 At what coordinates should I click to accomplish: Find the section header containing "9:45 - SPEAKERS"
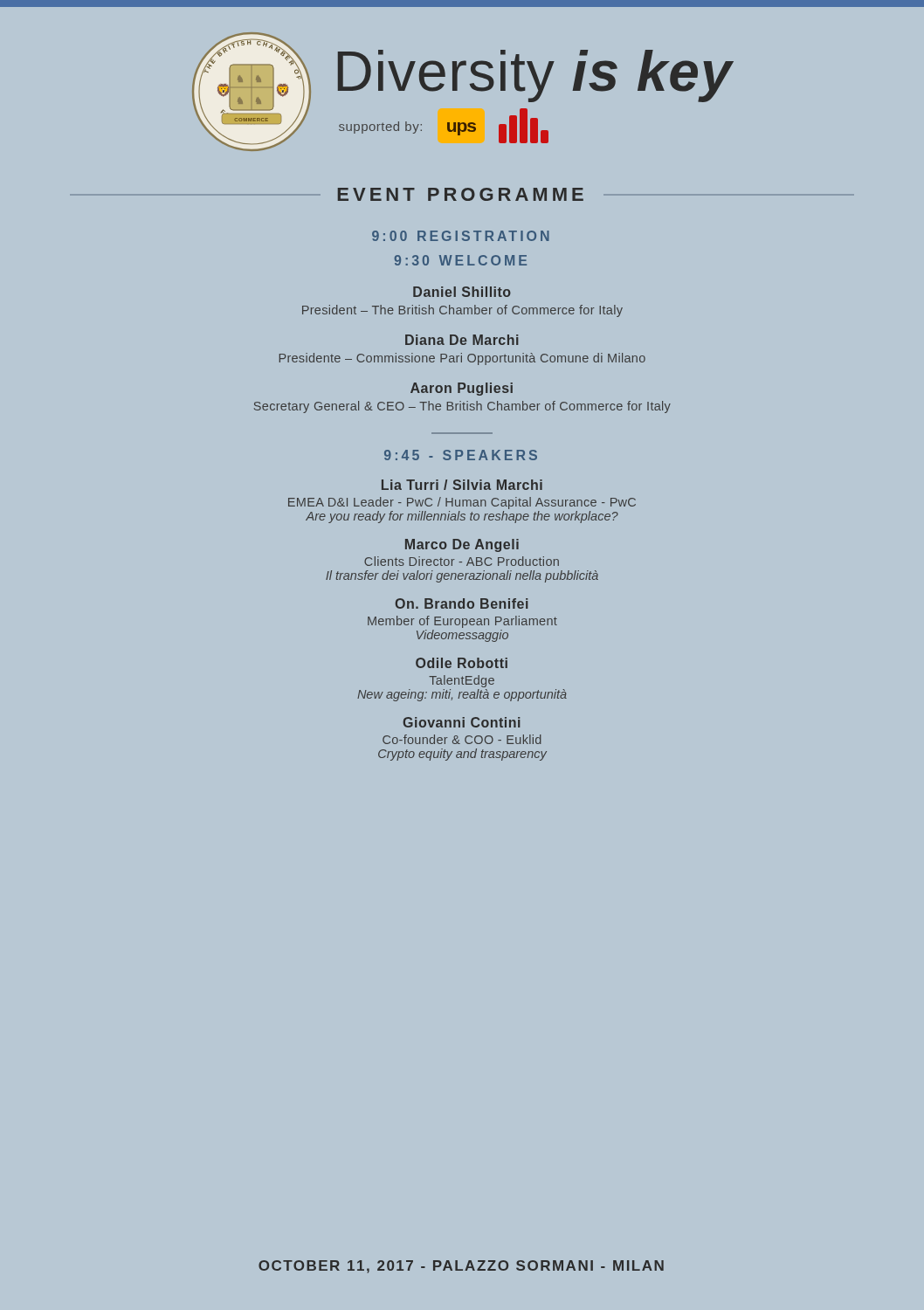point(462,455)
